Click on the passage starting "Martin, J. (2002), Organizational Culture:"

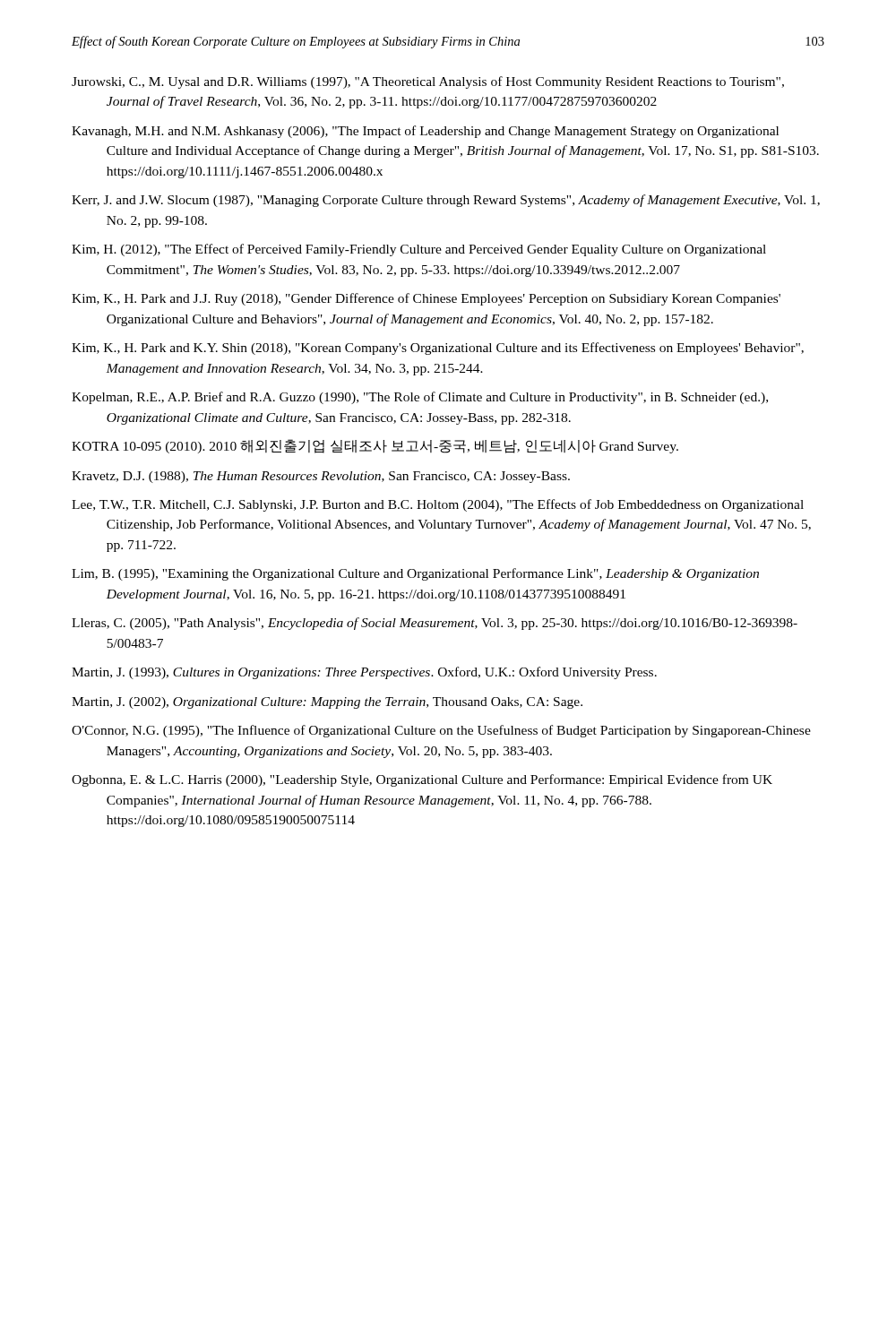(x=328, y=701)
